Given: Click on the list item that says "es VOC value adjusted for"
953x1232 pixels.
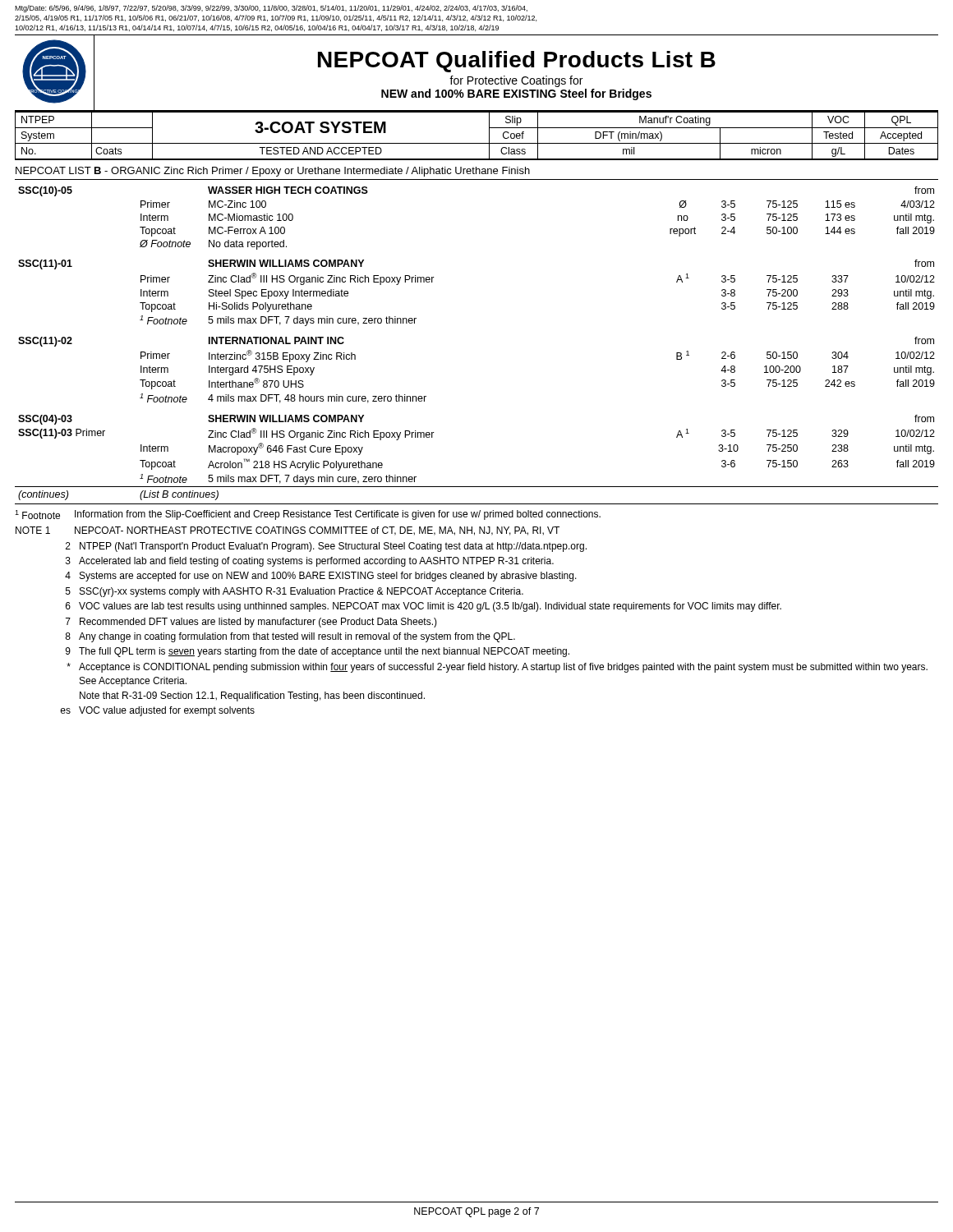Looking at the screenshot, I should pyautogui.click(x=135, y=711).
